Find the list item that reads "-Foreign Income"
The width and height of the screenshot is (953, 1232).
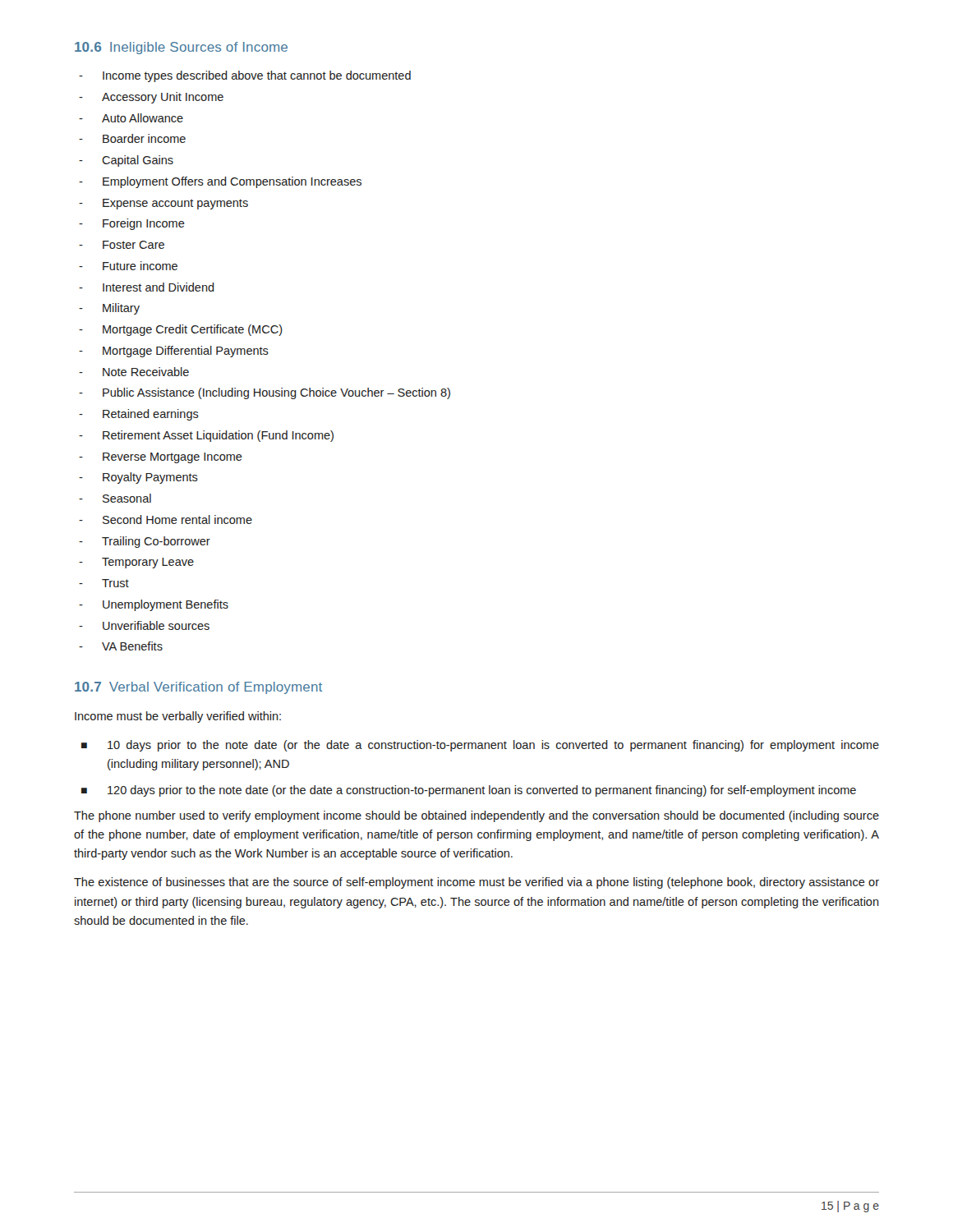[x=132, y=224]
